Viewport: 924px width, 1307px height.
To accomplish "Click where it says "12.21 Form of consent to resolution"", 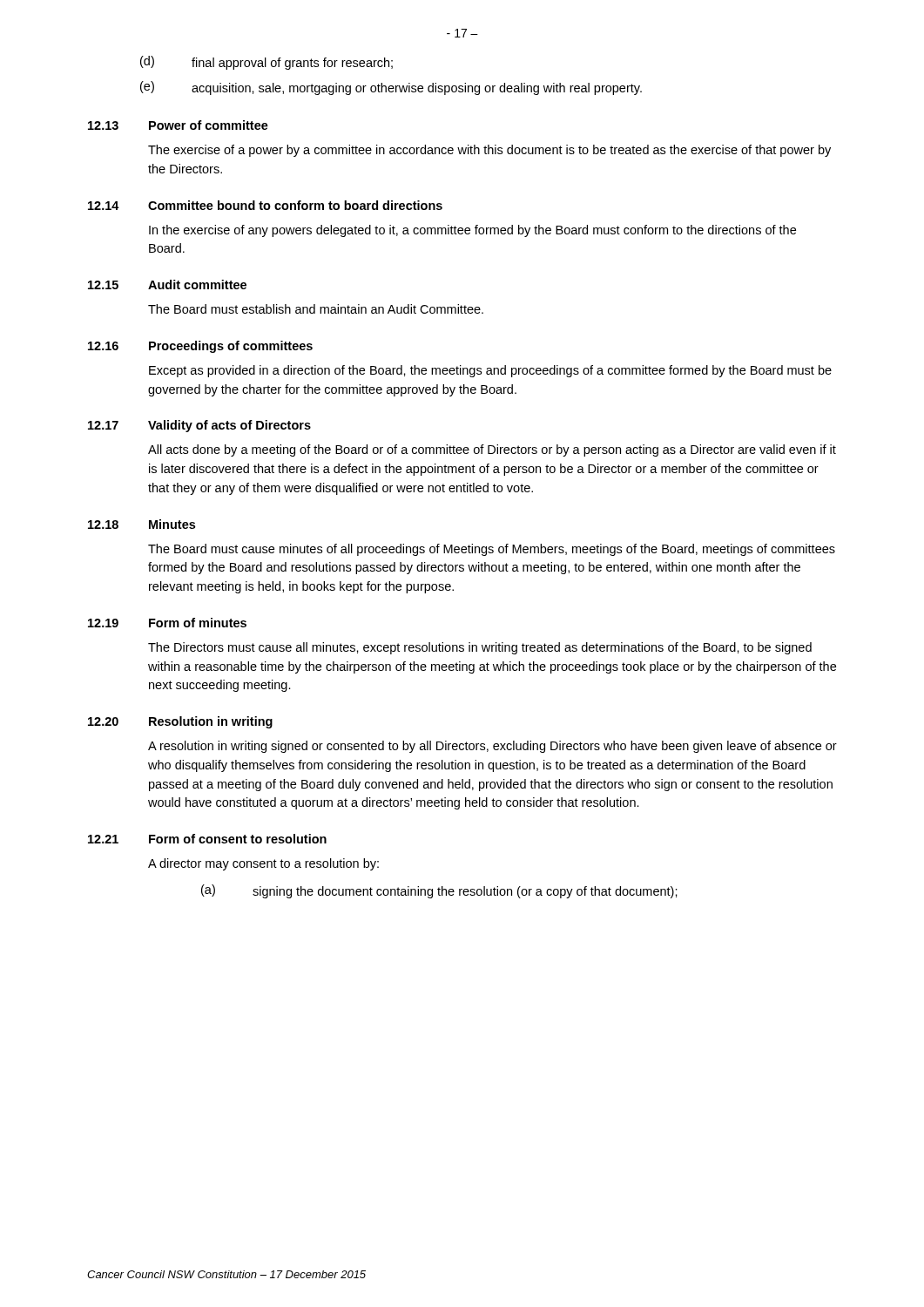I will pos(207,839).
